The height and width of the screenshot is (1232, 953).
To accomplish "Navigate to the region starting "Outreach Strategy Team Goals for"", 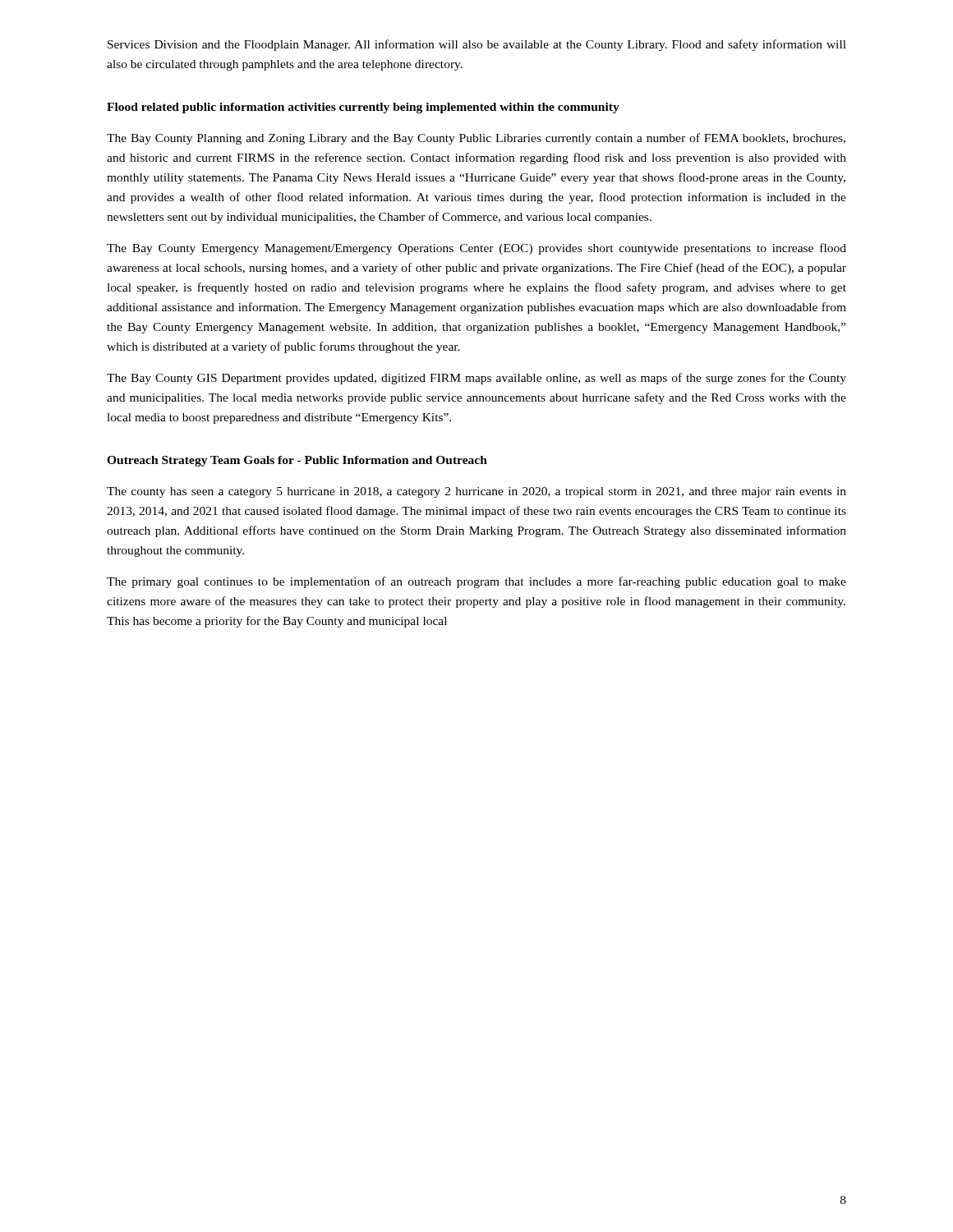I will click(x=297, y=460).
